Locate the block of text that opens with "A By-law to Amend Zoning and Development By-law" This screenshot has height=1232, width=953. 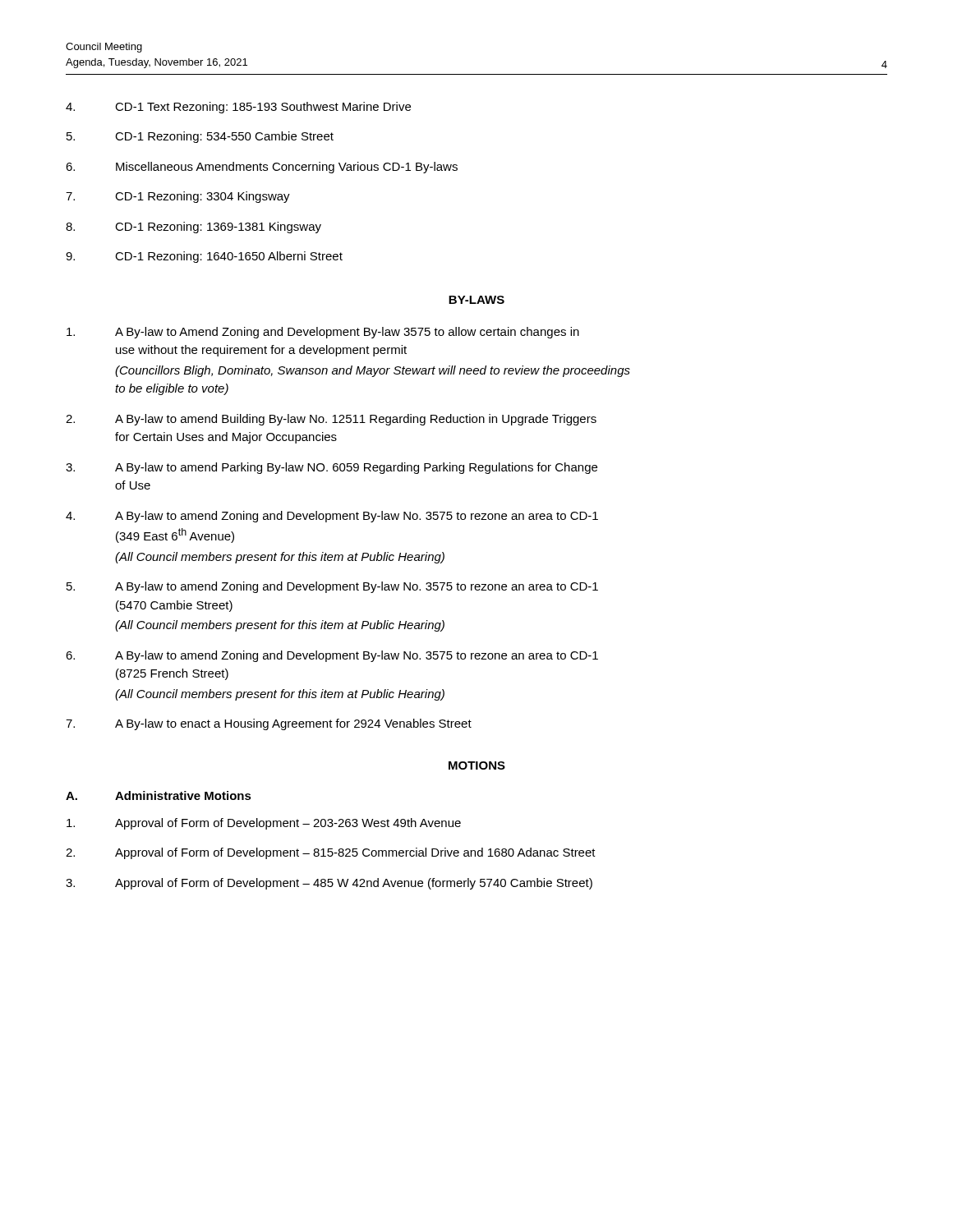pyautogui.click(x=476, y=341)
